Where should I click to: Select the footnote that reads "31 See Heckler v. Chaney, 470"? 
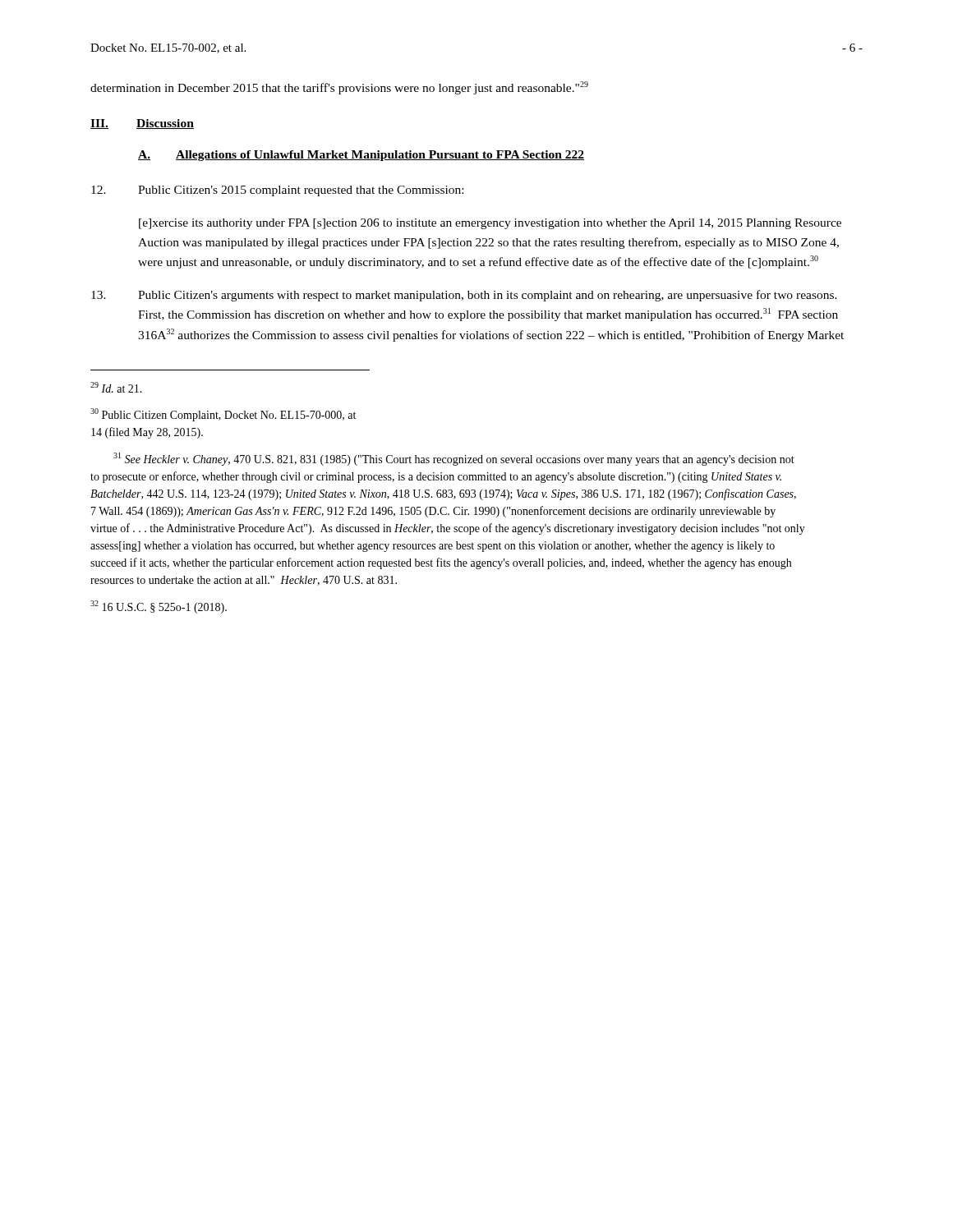click(x=448, y=519)
